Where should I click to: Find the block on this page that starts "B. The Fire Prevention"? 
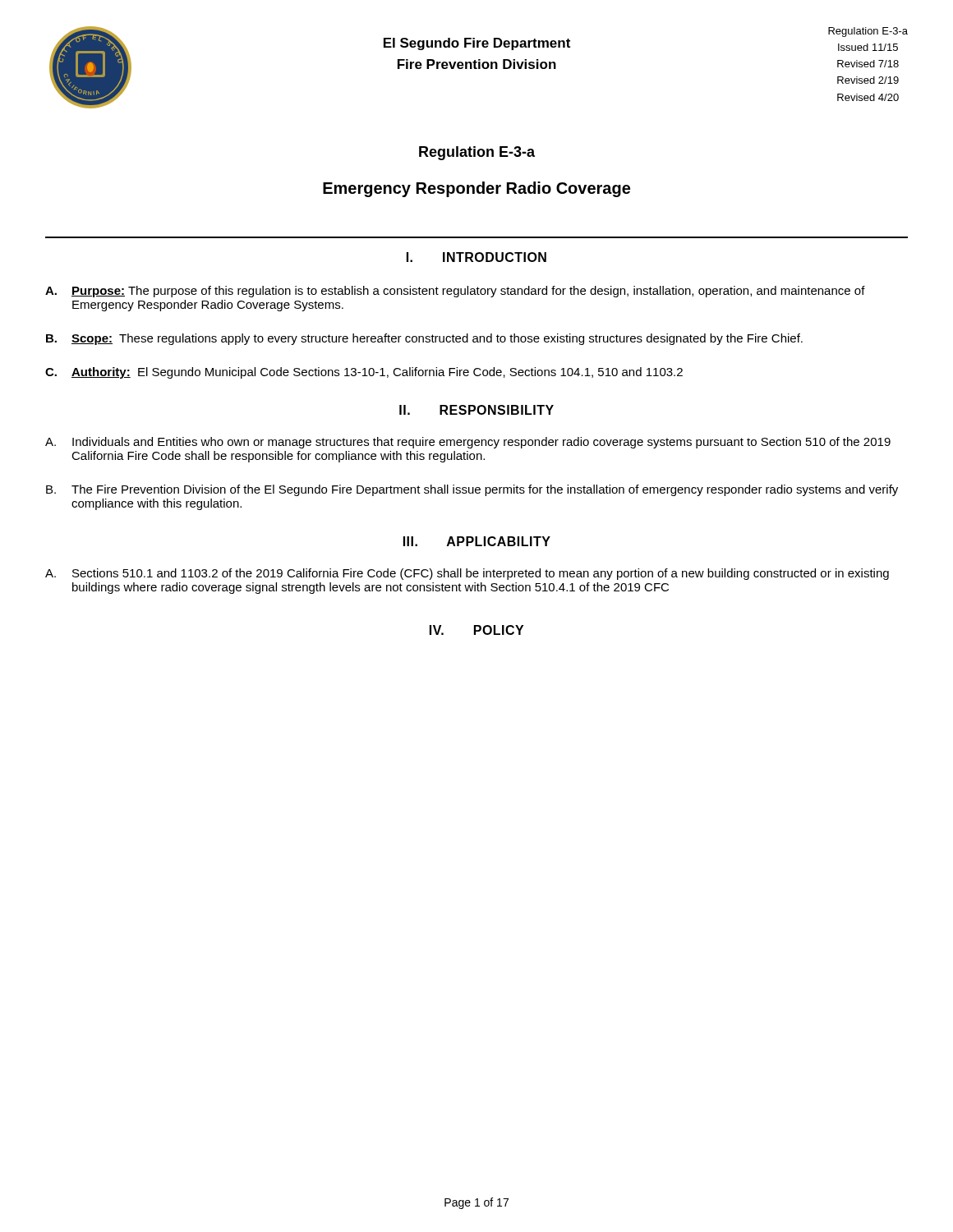476,496
